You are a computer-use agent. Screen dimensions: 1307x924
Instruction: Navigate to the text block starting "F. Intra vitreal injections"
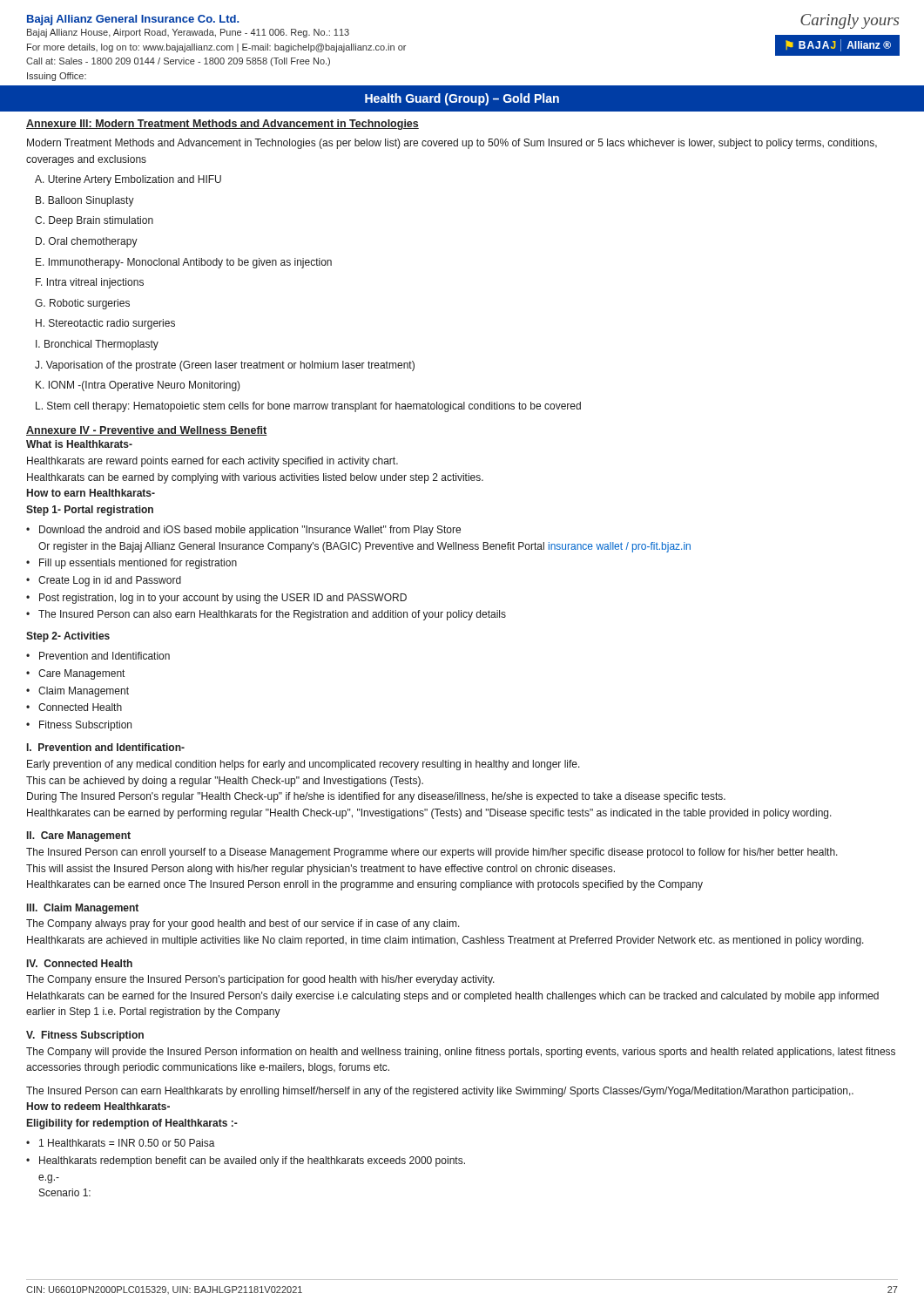(89, 282)
